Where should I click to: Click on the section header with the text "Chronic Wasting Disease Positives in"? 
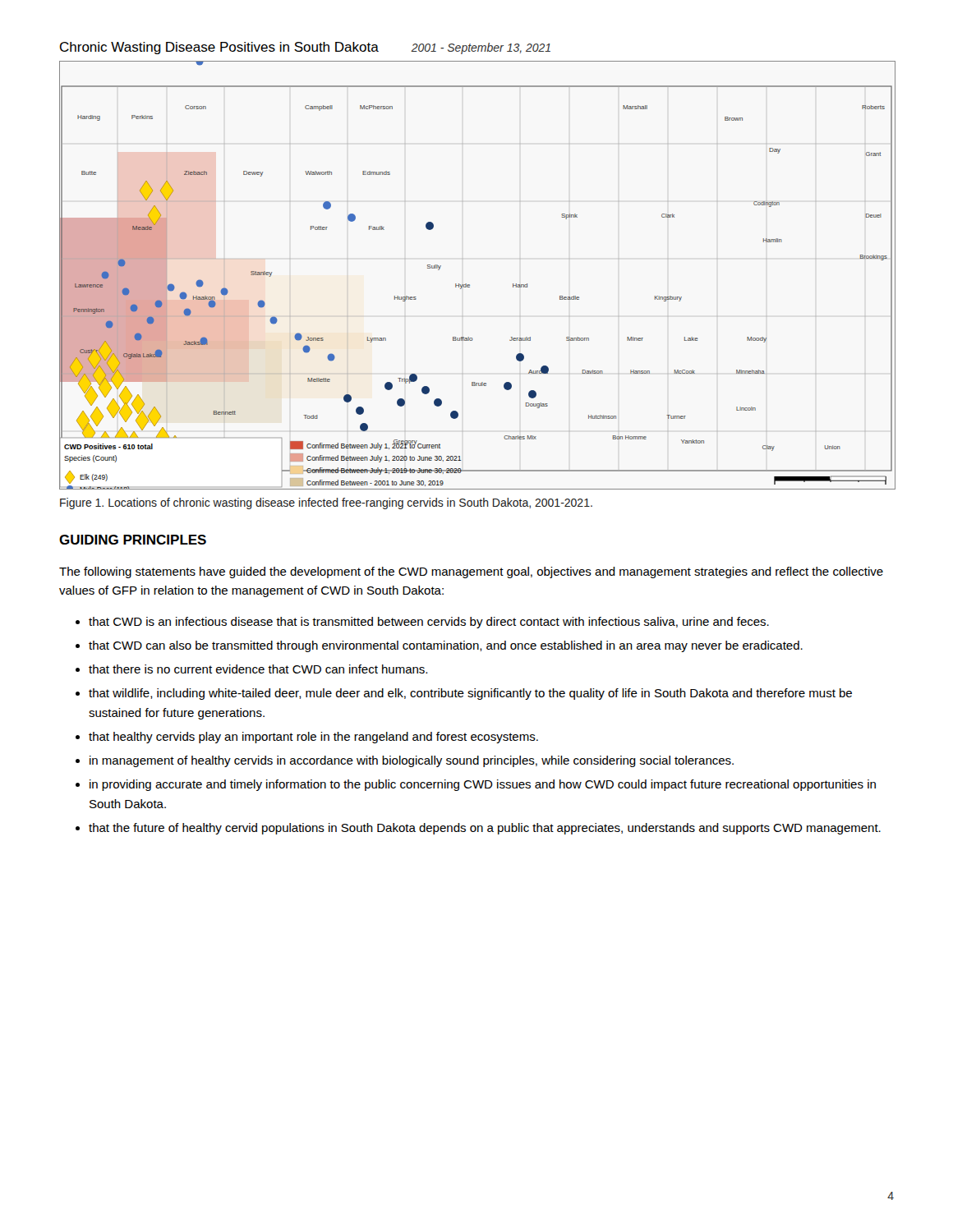point(219,47)
